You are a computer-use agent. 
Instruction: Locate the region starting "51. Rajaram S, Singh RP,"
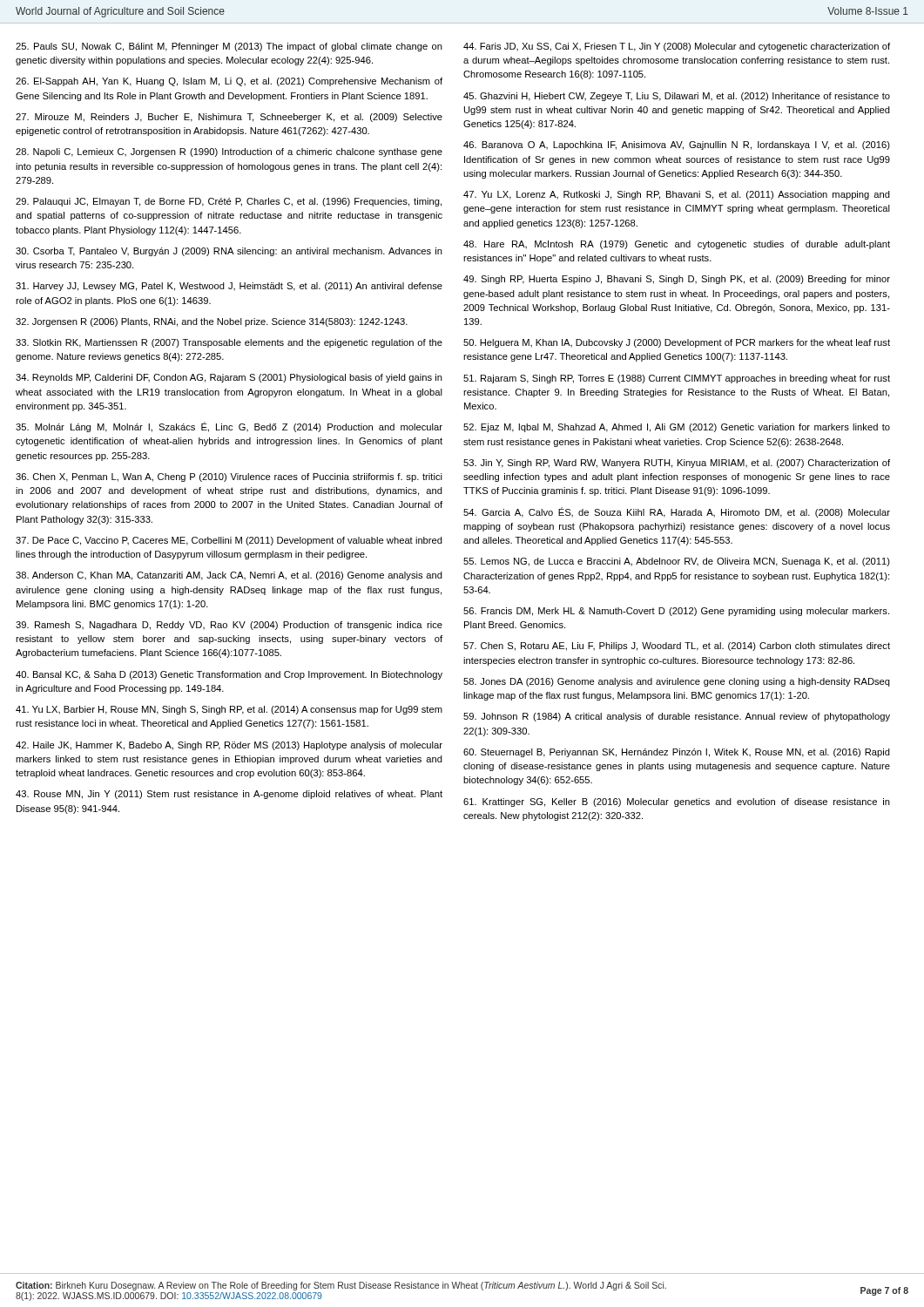pyautogui.click(x=677, y=392)
